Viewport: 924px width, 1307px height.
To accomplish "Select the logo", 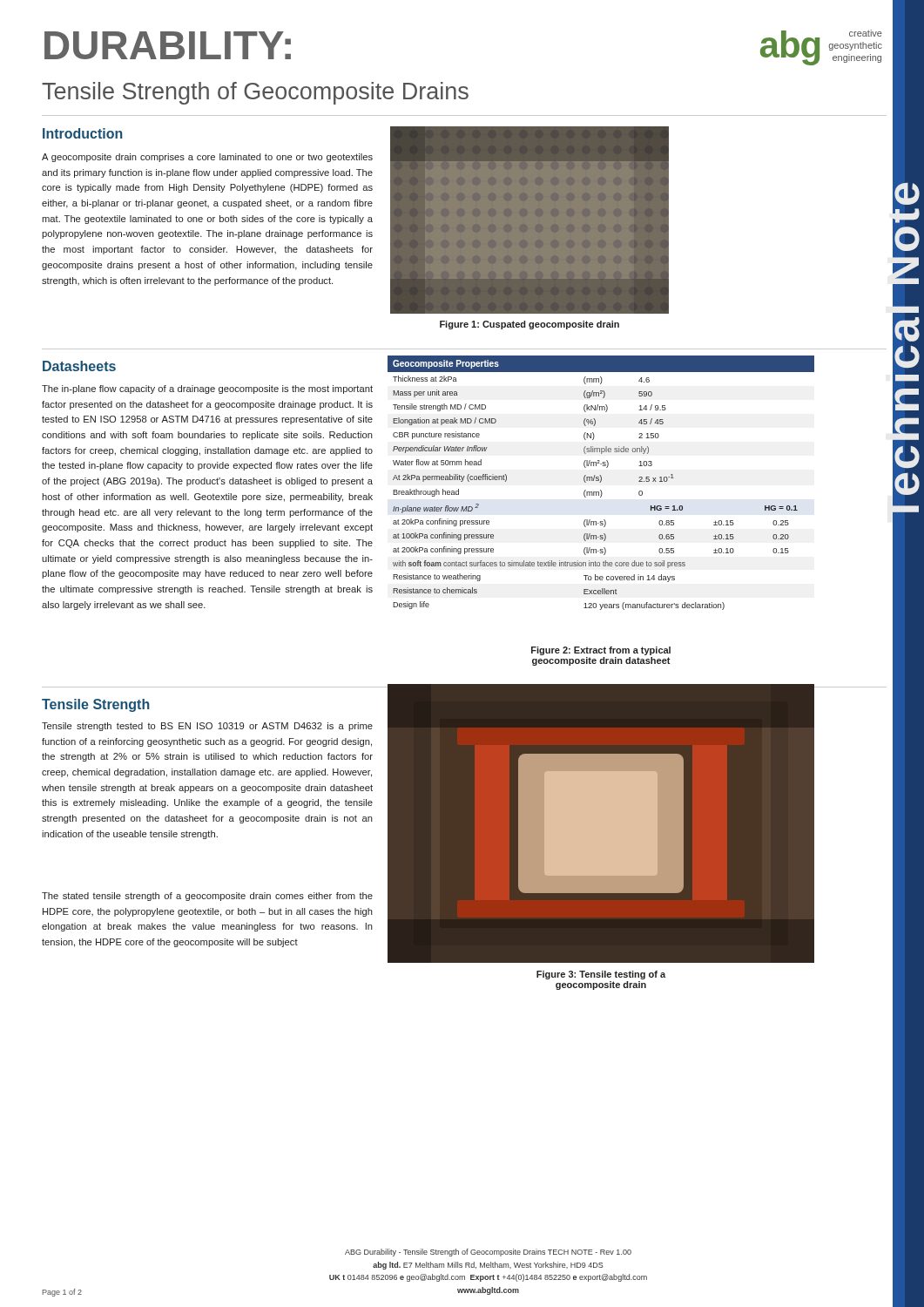I will coord(821,45).
